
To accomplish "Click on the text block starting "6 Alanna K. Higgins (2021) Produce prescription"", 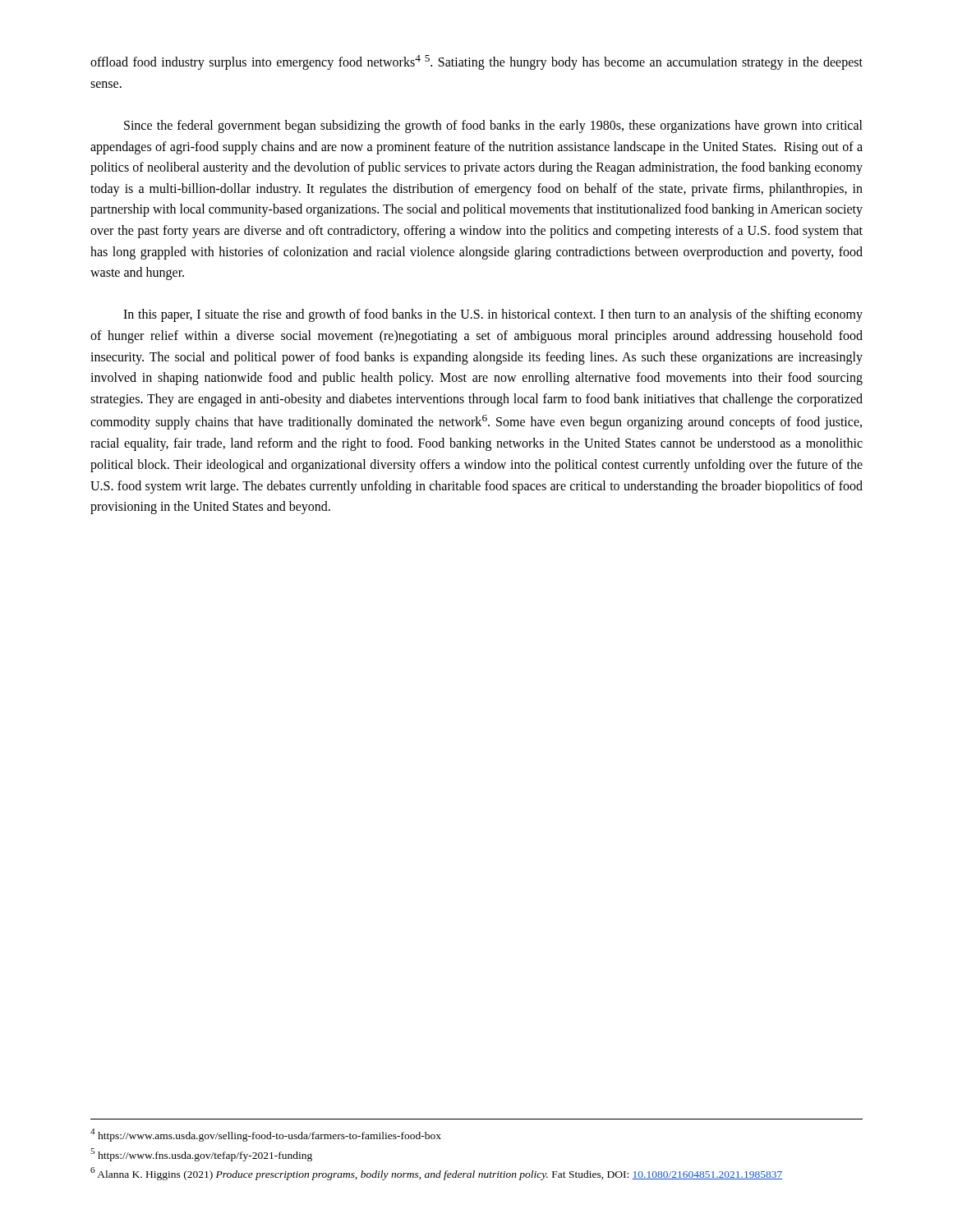I will [436, 1172].
